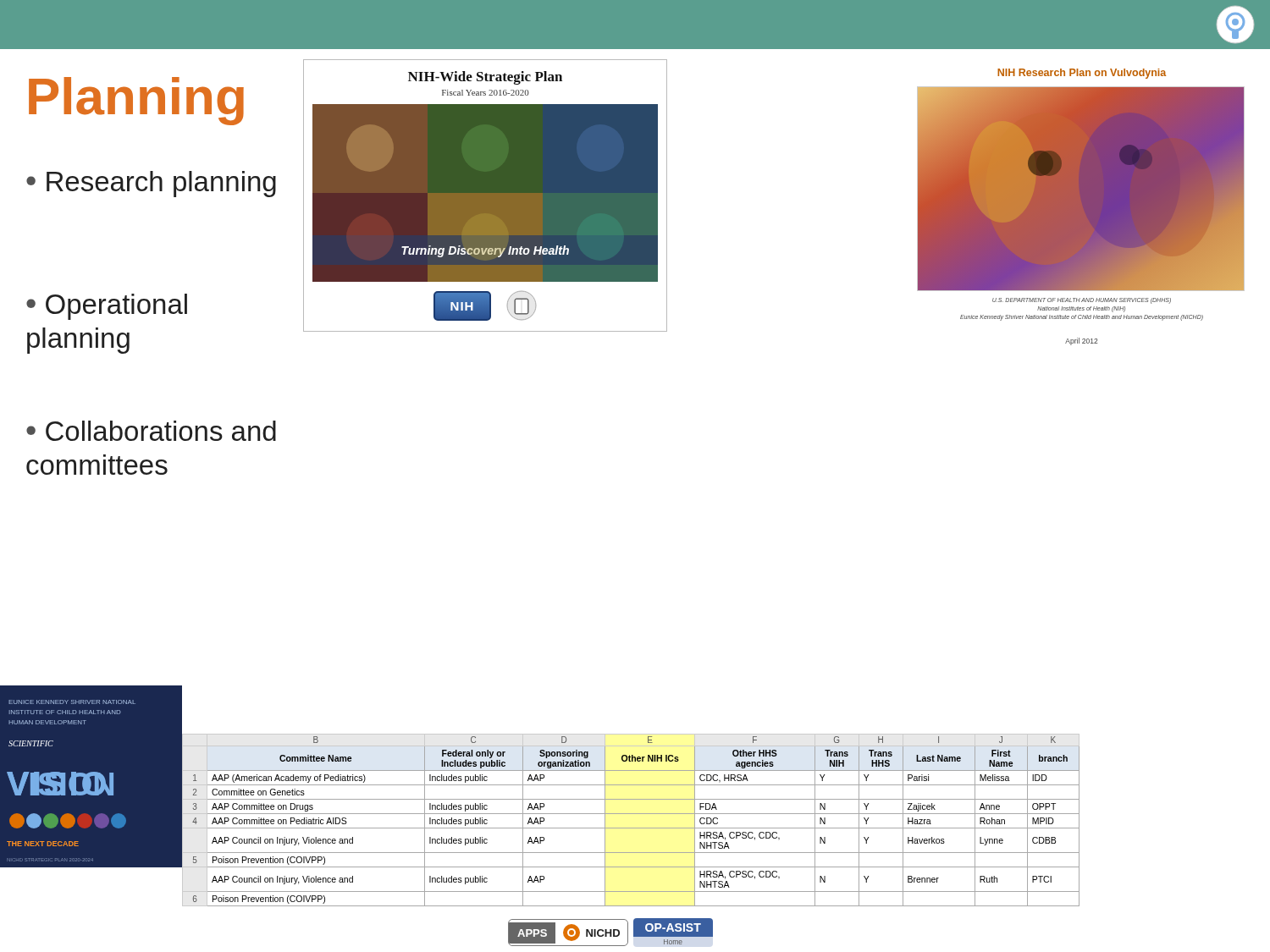
Task: Select the list item containing "• Collaborations and committees"
Action: point(151,448)
